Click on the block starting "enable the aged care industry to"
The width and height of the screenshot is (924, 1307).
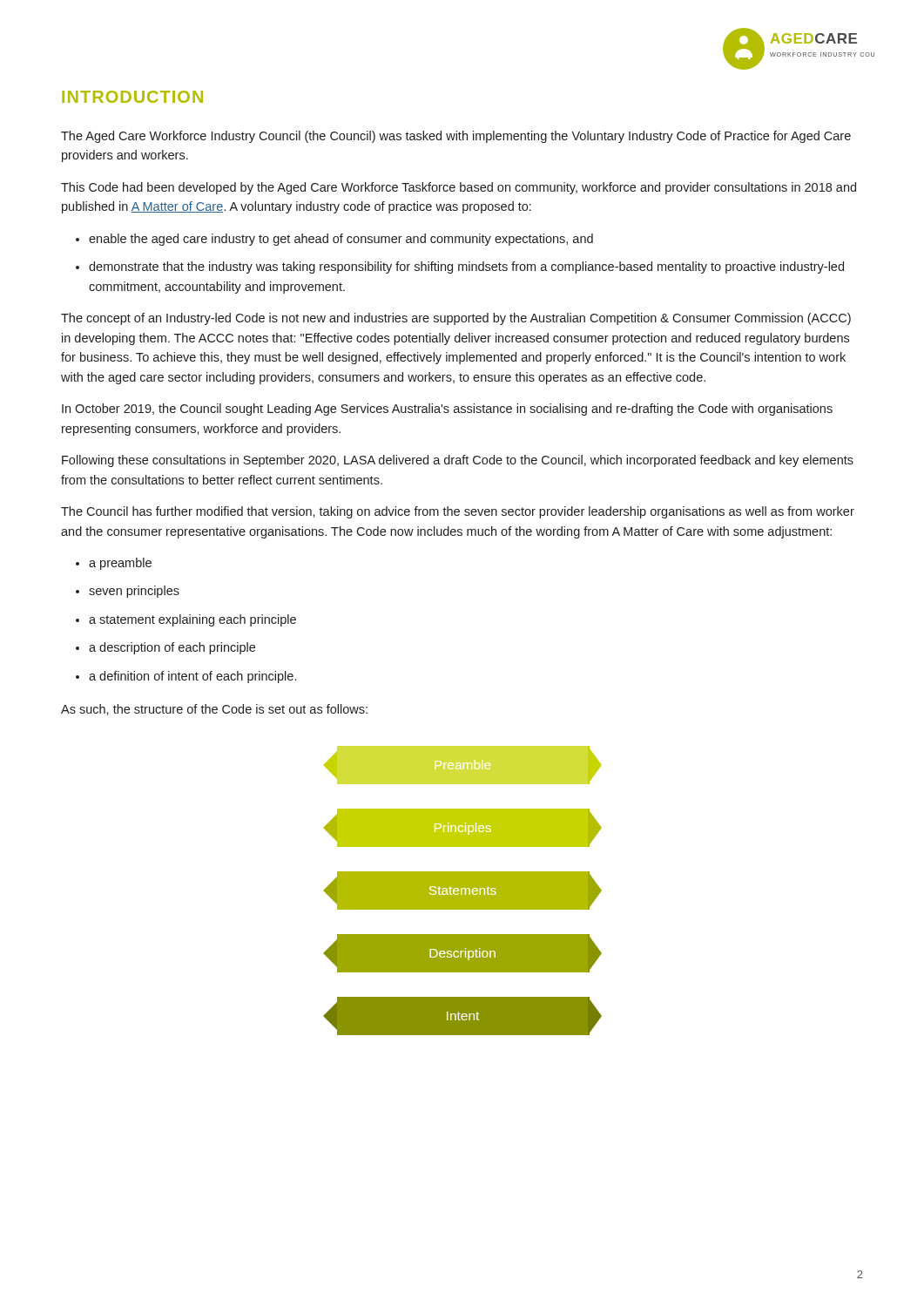pyautogui.click(x=476, y=239)
